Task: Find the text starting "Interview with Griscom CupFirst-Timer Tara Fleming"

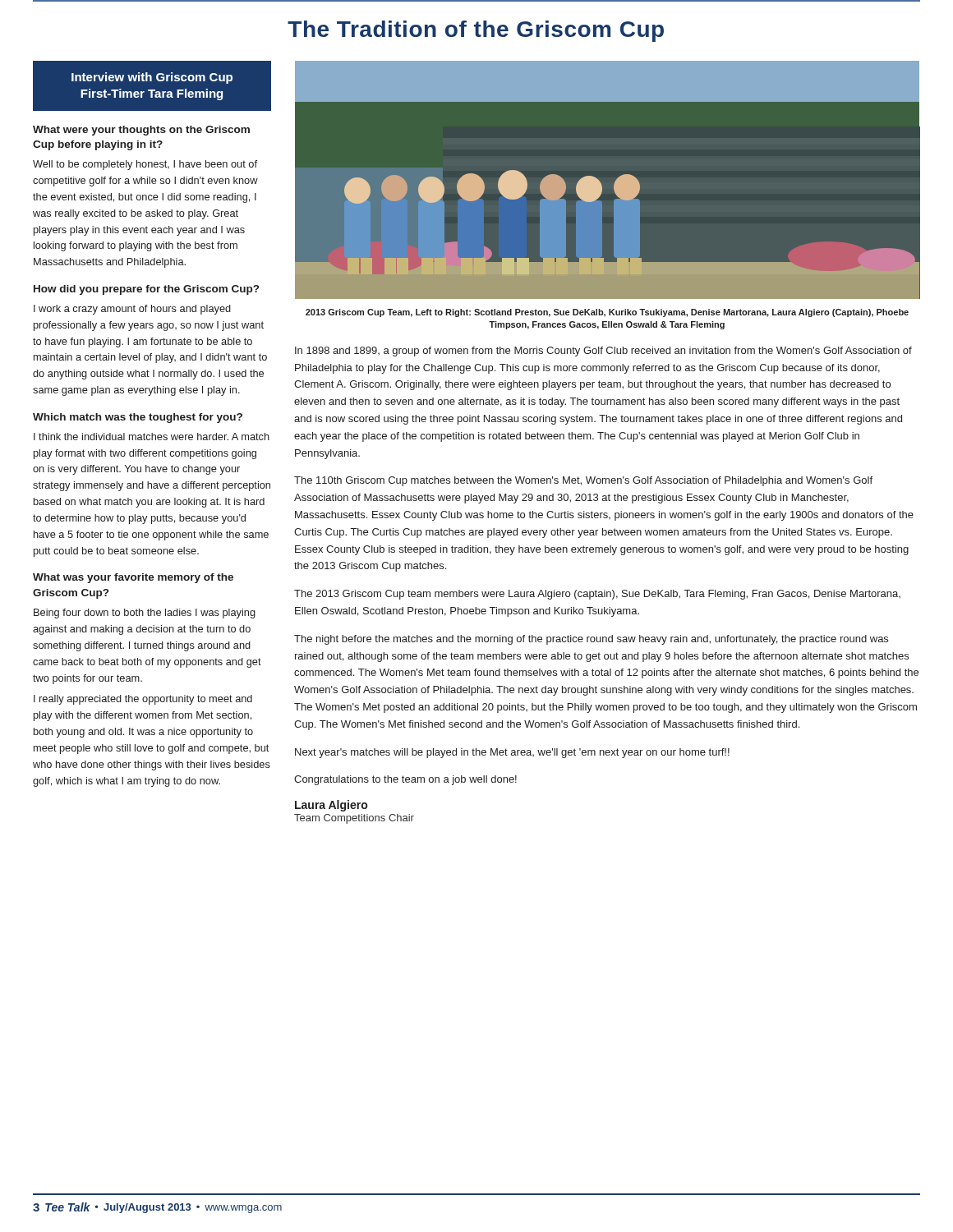Action: (x=152, y=86)
